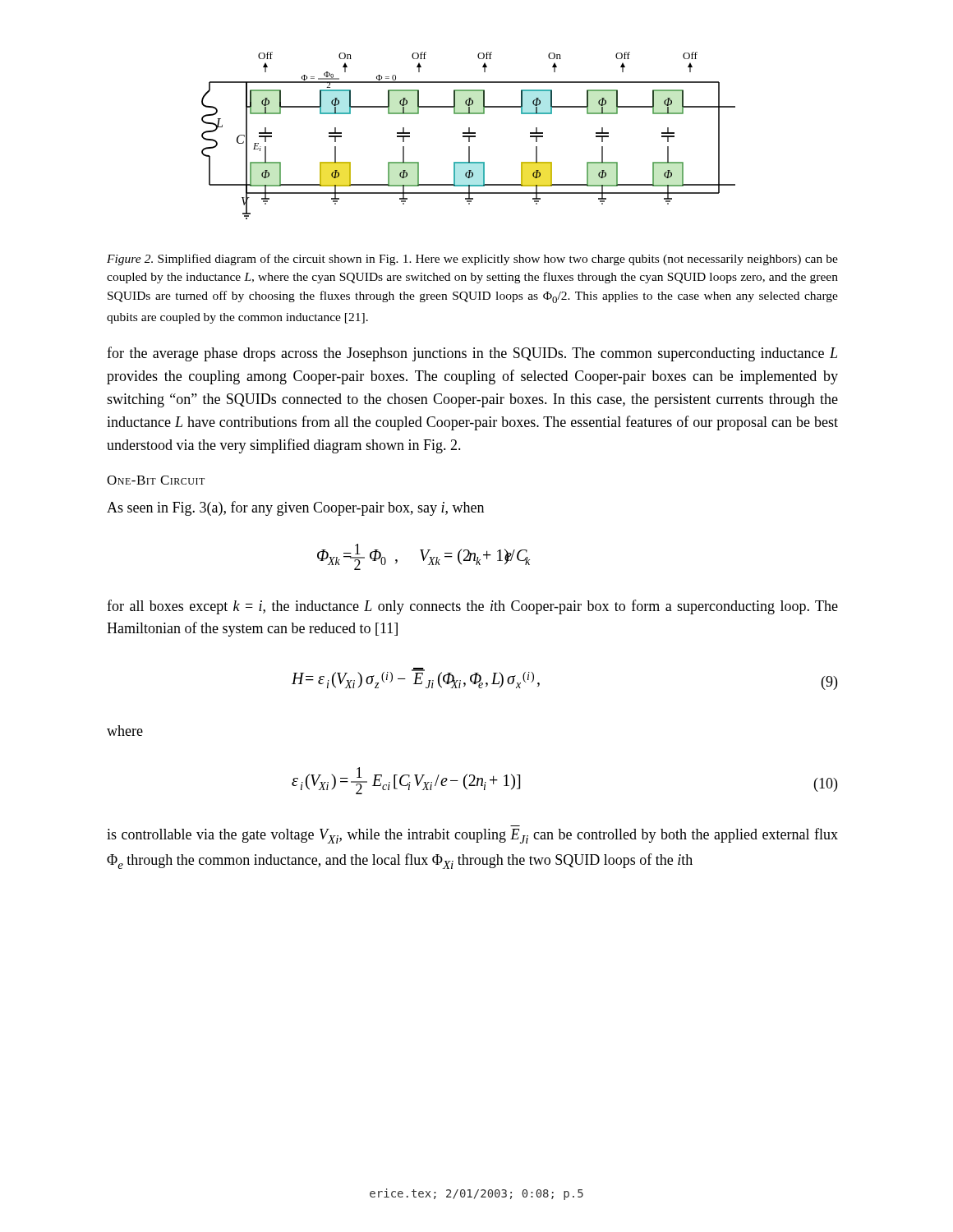Find the formula on this page that starts "ε i ( V Xi ) ="

coord(472,784)
